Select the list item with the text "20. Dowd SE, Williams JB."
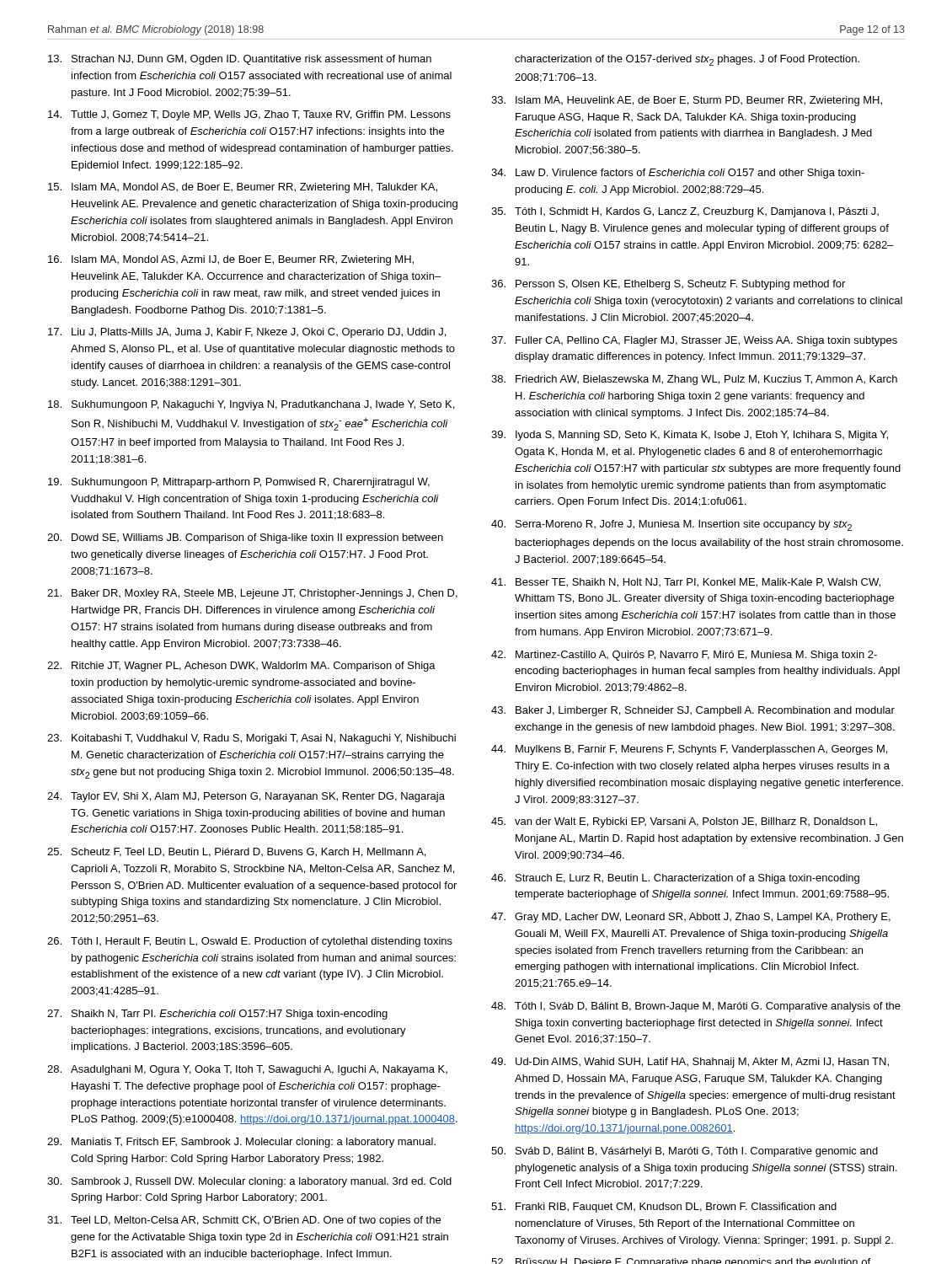This screenshot has width=952, height=1264. 254,554
